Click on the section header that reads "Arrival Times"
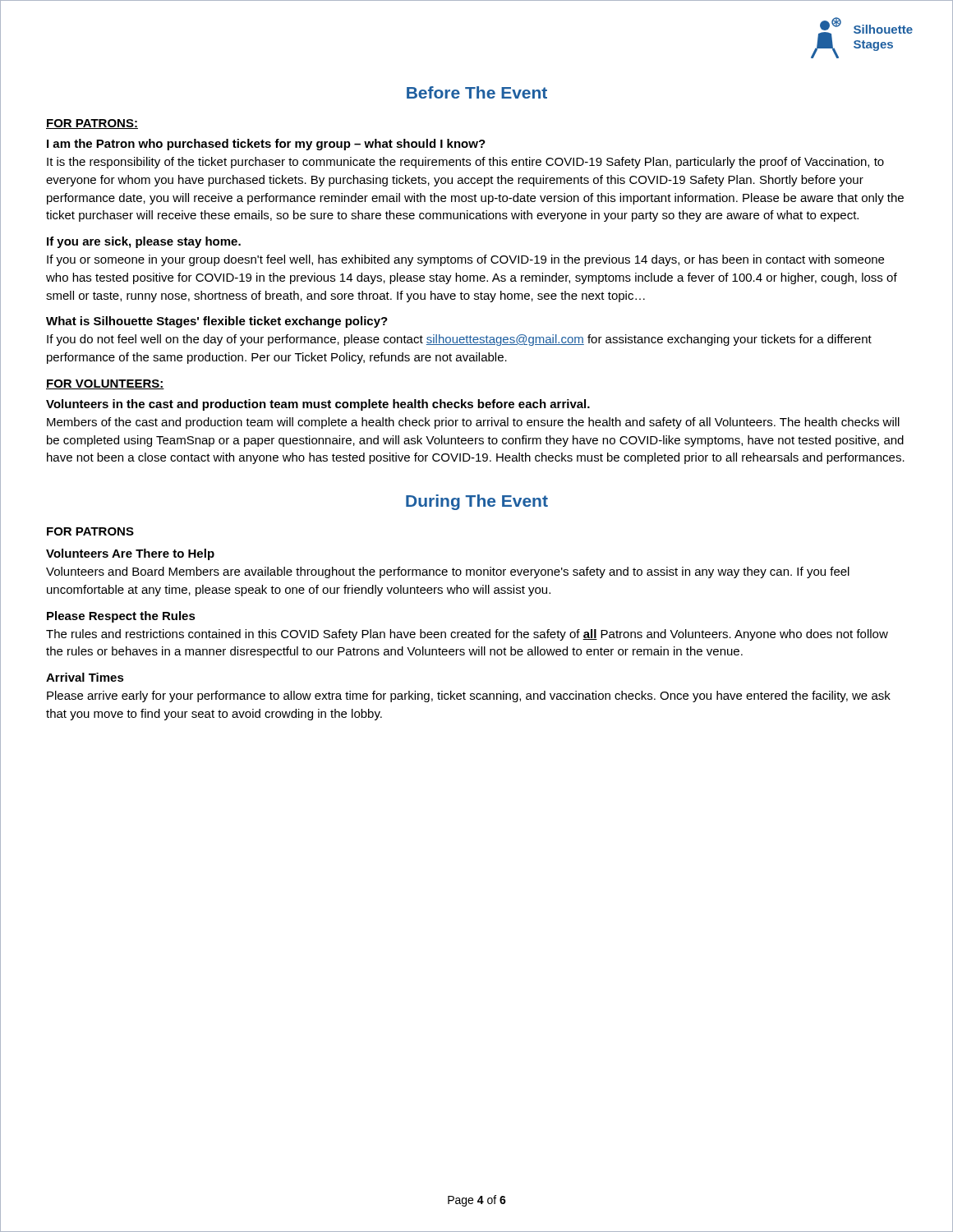The width and height of the screenshot is (953, 1232). coord(85,677)
